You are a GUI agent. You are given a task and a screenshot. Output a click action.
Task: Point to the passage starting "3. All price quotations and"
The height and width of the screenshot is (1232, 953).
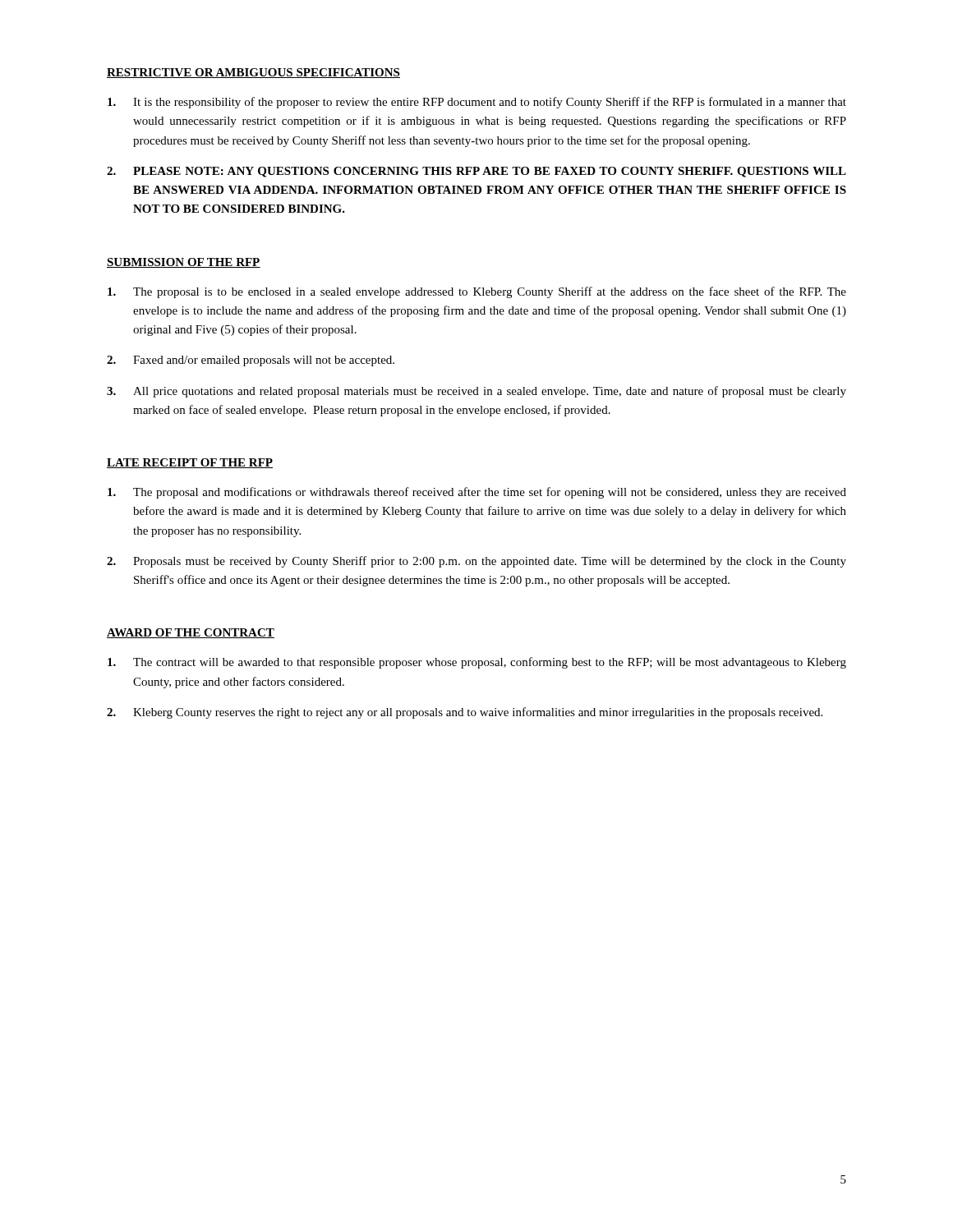[476, 401]
